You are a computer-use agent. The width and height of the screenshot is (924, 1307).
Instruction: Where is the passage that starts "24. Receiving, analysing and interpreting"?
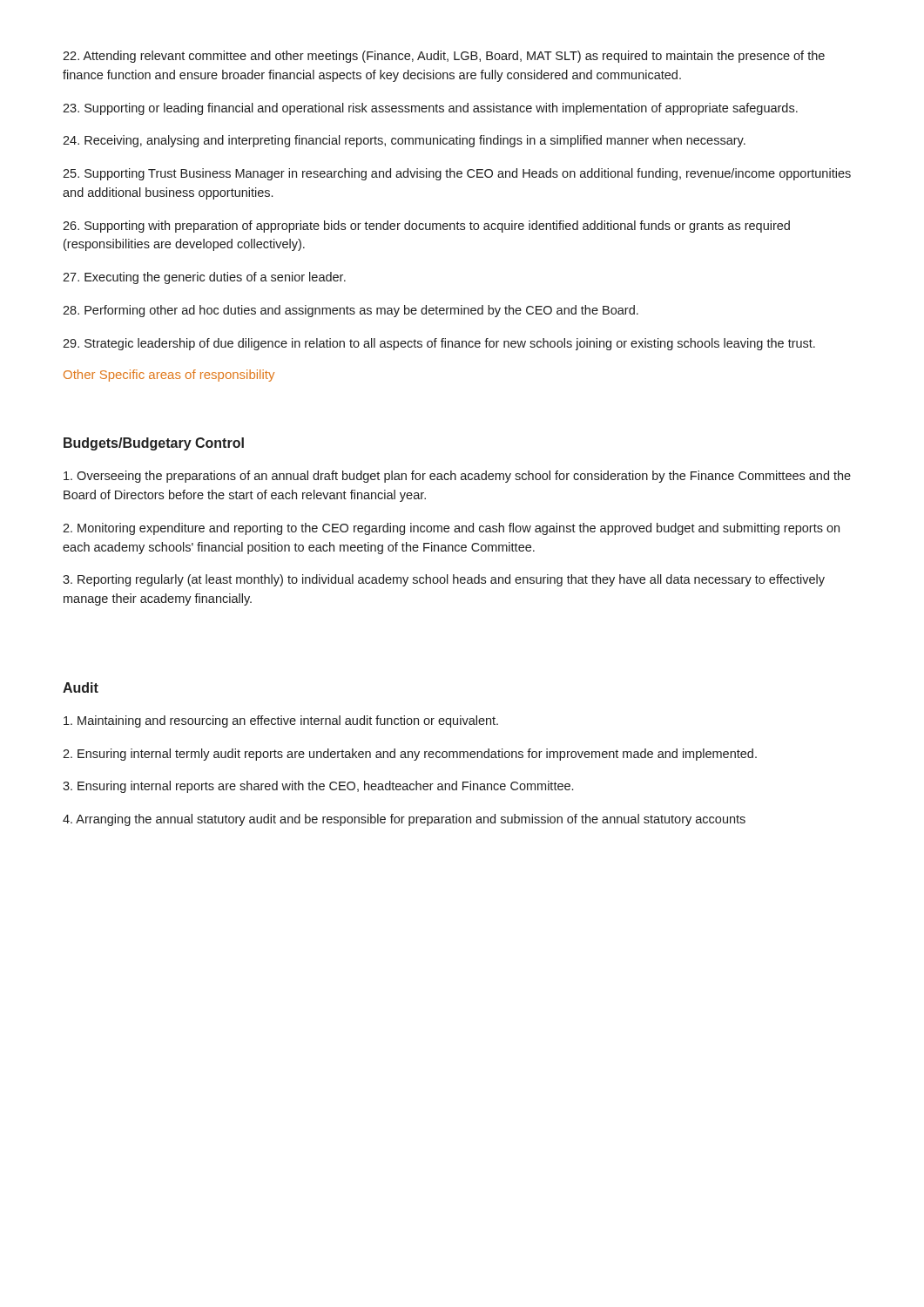(x=404, y=141)
